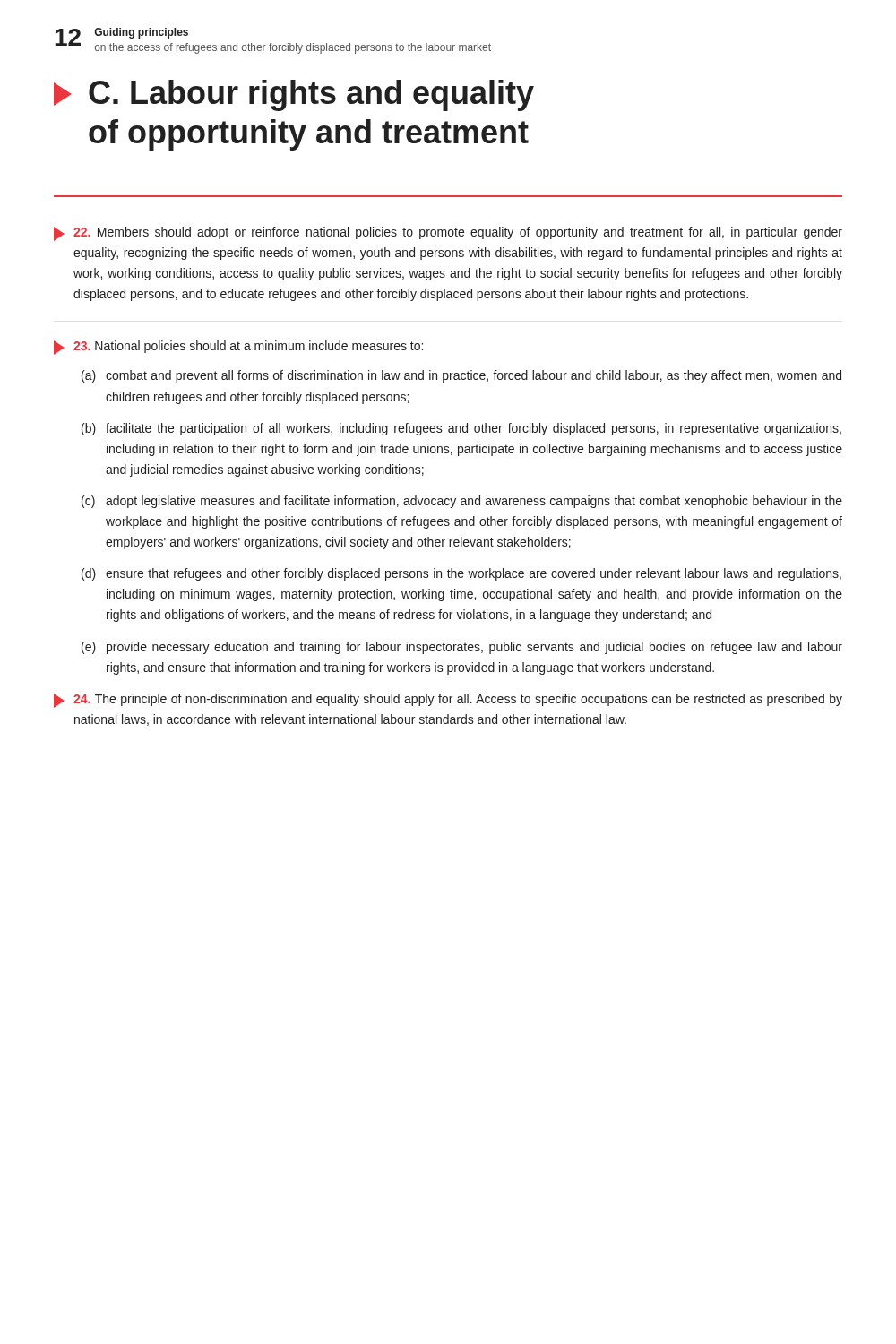Select the list item containing "(b) facilitate the participation of all workers, including"

click(461, 449)
